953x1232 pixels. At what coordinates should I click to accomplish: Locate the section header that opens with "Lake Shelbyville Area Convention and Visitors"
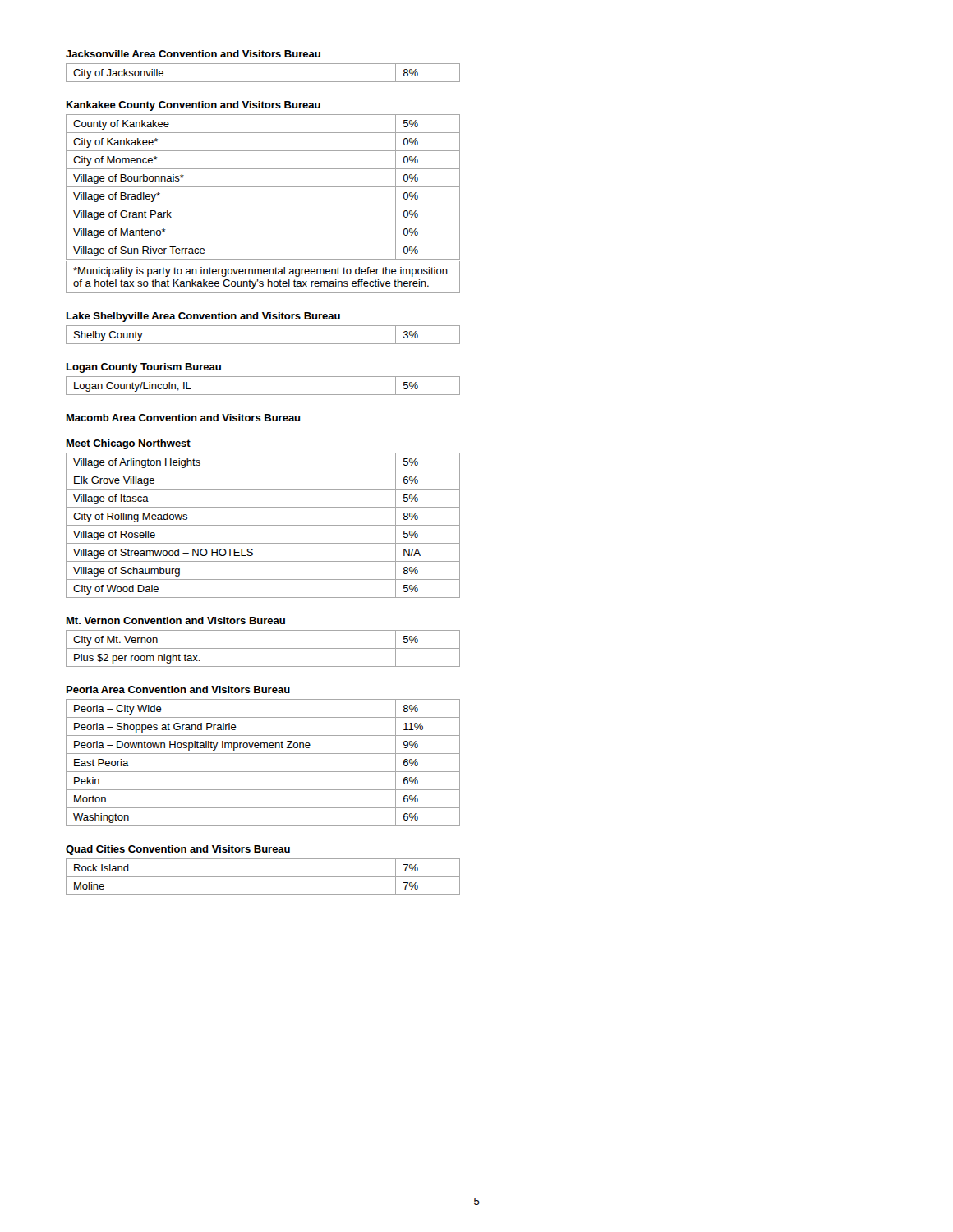pos(203,316)
